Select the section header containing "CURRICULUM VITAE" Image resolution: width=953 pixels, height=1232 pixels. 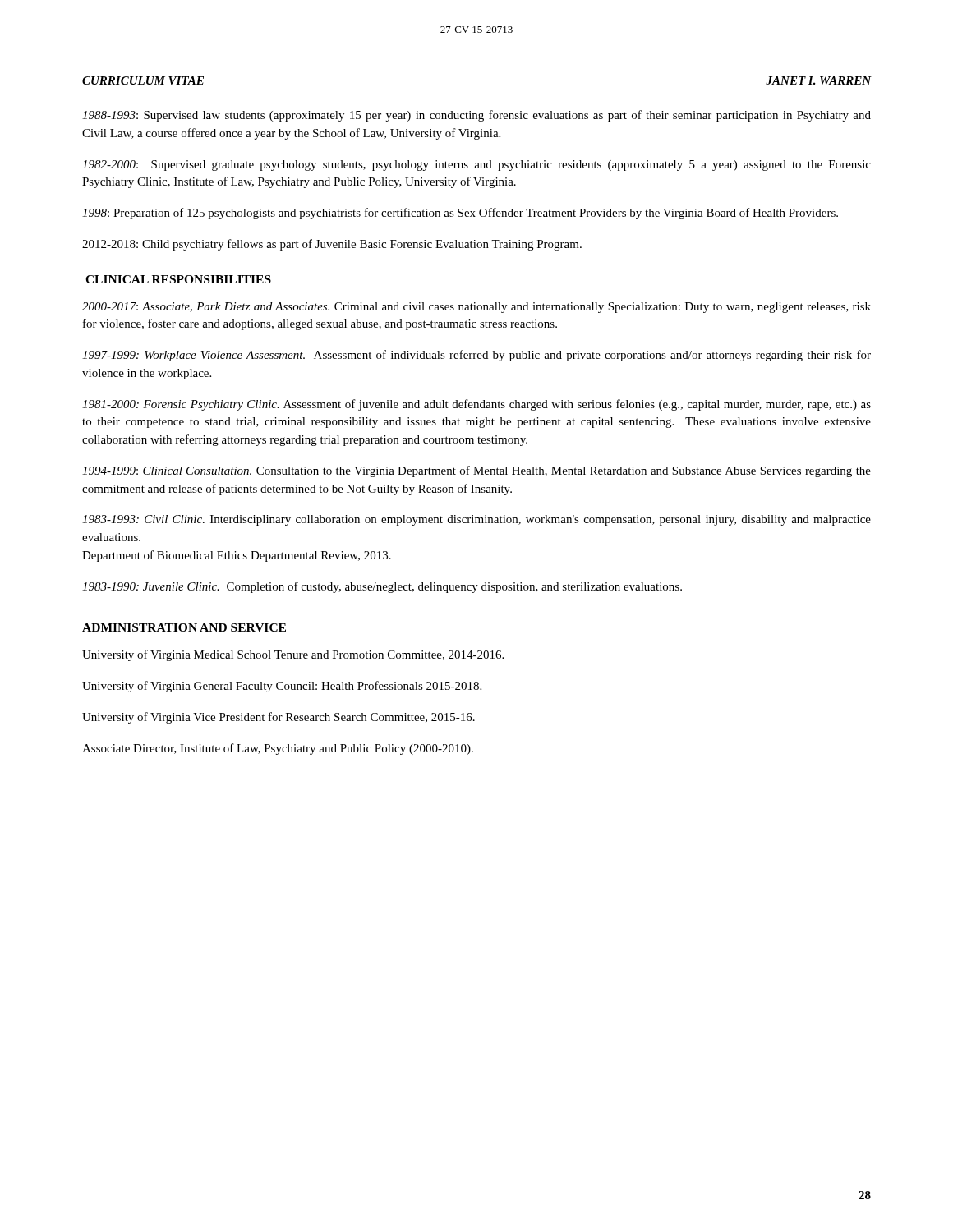[143, 81]
